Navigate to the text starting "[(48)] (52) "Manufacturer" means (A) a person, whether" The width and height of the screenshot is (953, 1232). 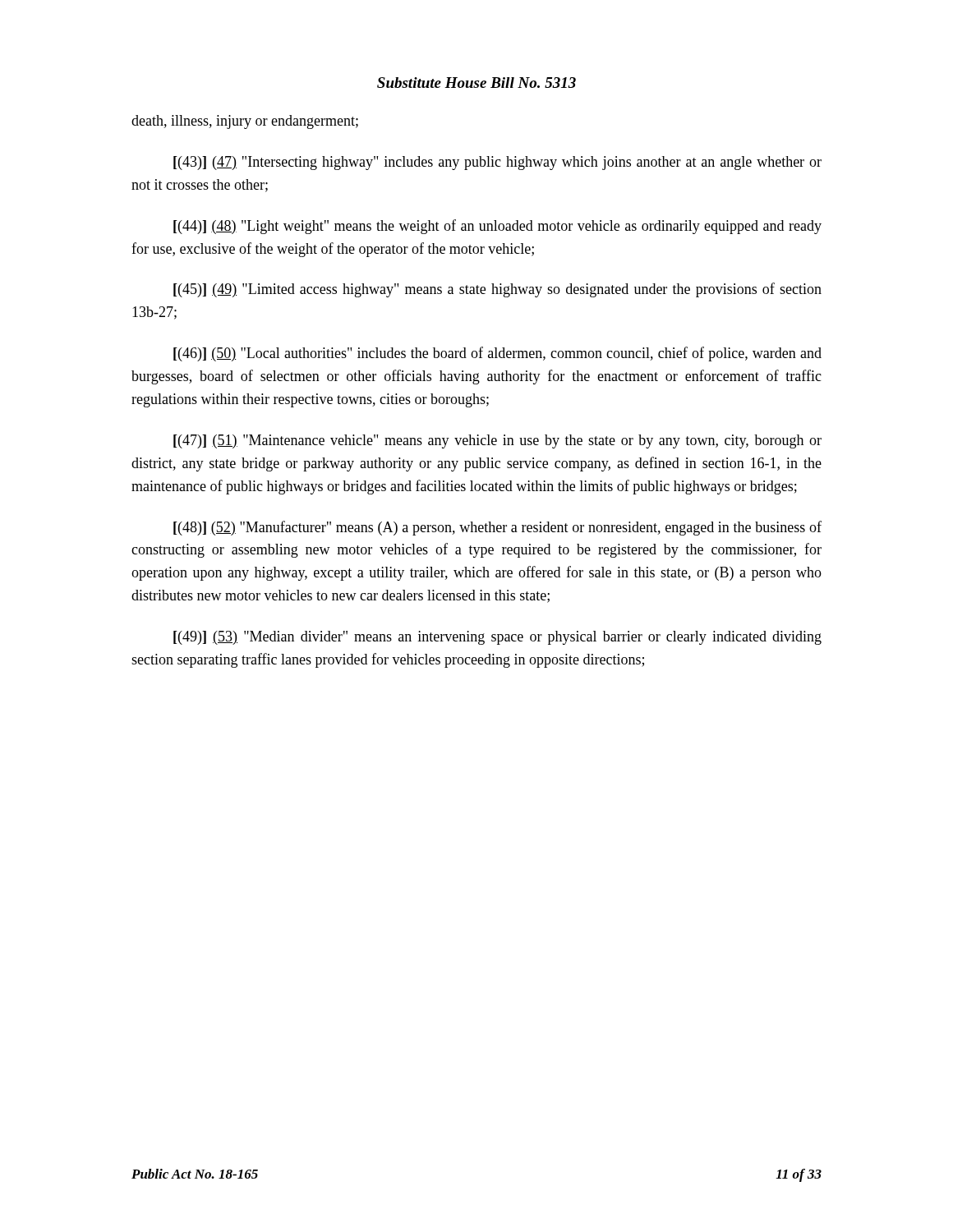point(476,561)
